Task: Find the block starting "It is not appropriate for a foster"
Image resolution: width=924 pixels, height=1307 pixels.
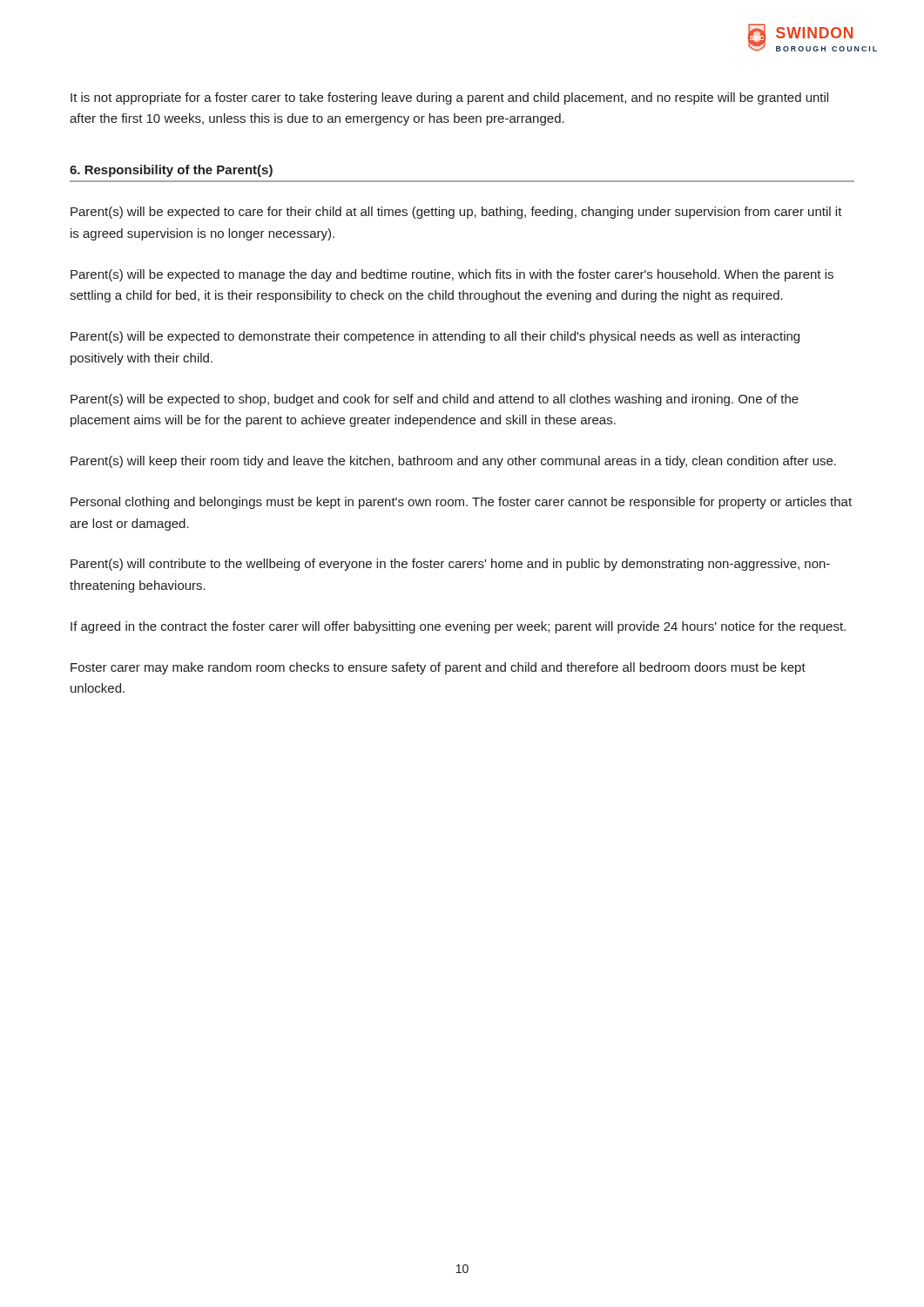Action: (x=449, y=108)
